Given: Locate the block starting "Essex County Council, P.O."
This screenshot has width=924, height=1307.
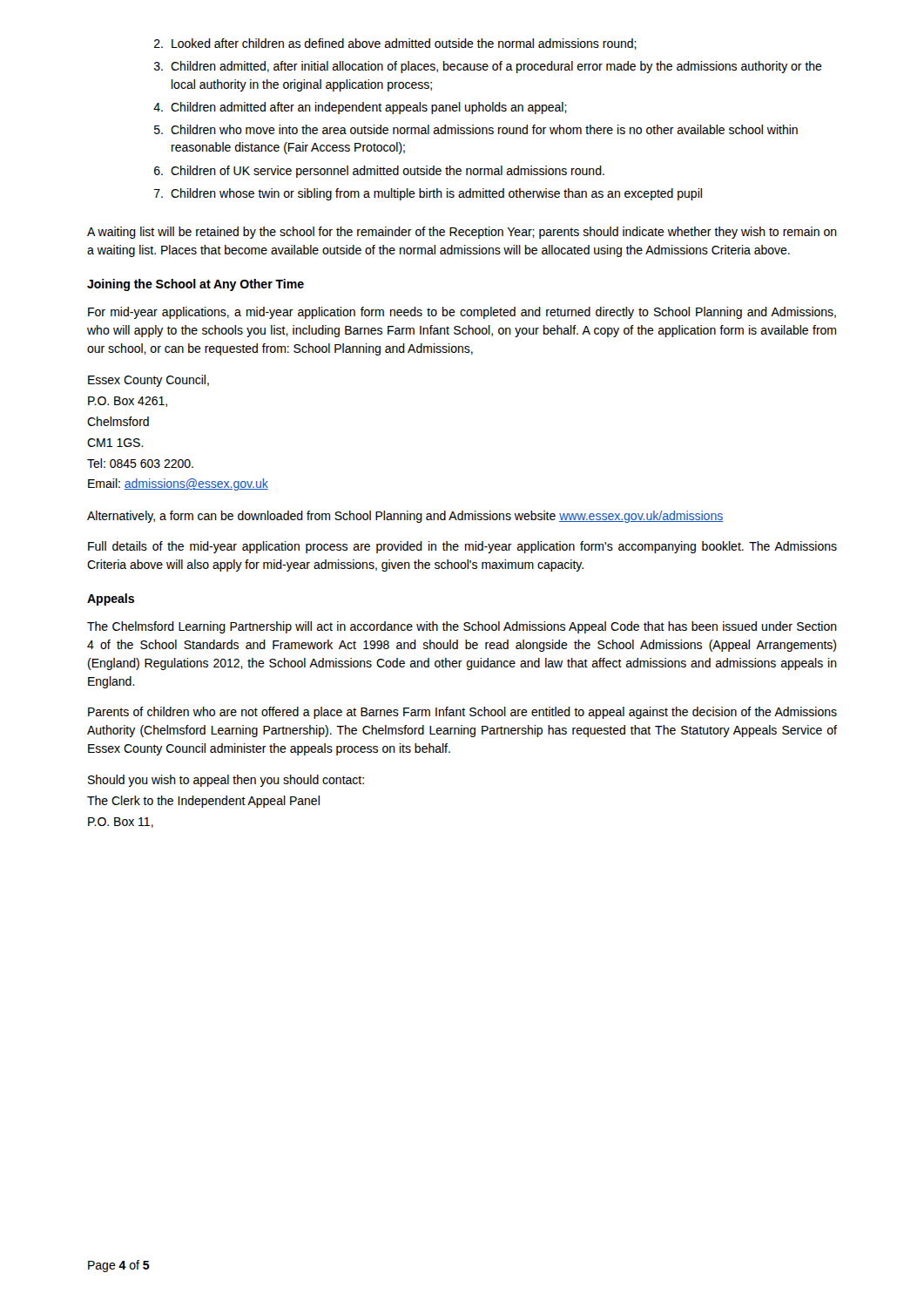Looking at the screenshot, I should [x=148, y=381].
